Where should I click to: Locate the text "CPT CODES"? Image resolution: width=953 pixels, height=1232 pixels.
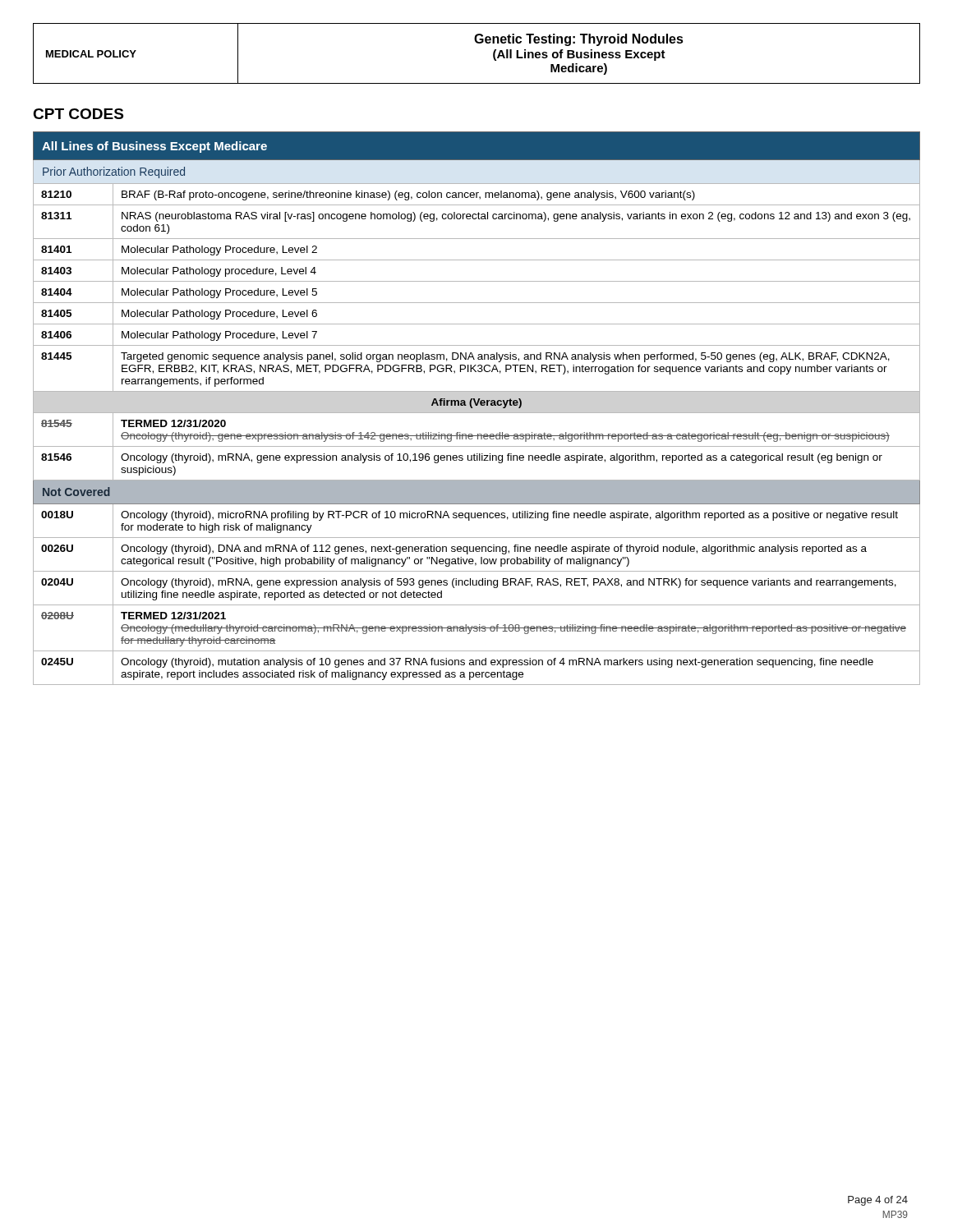(78, 114)
